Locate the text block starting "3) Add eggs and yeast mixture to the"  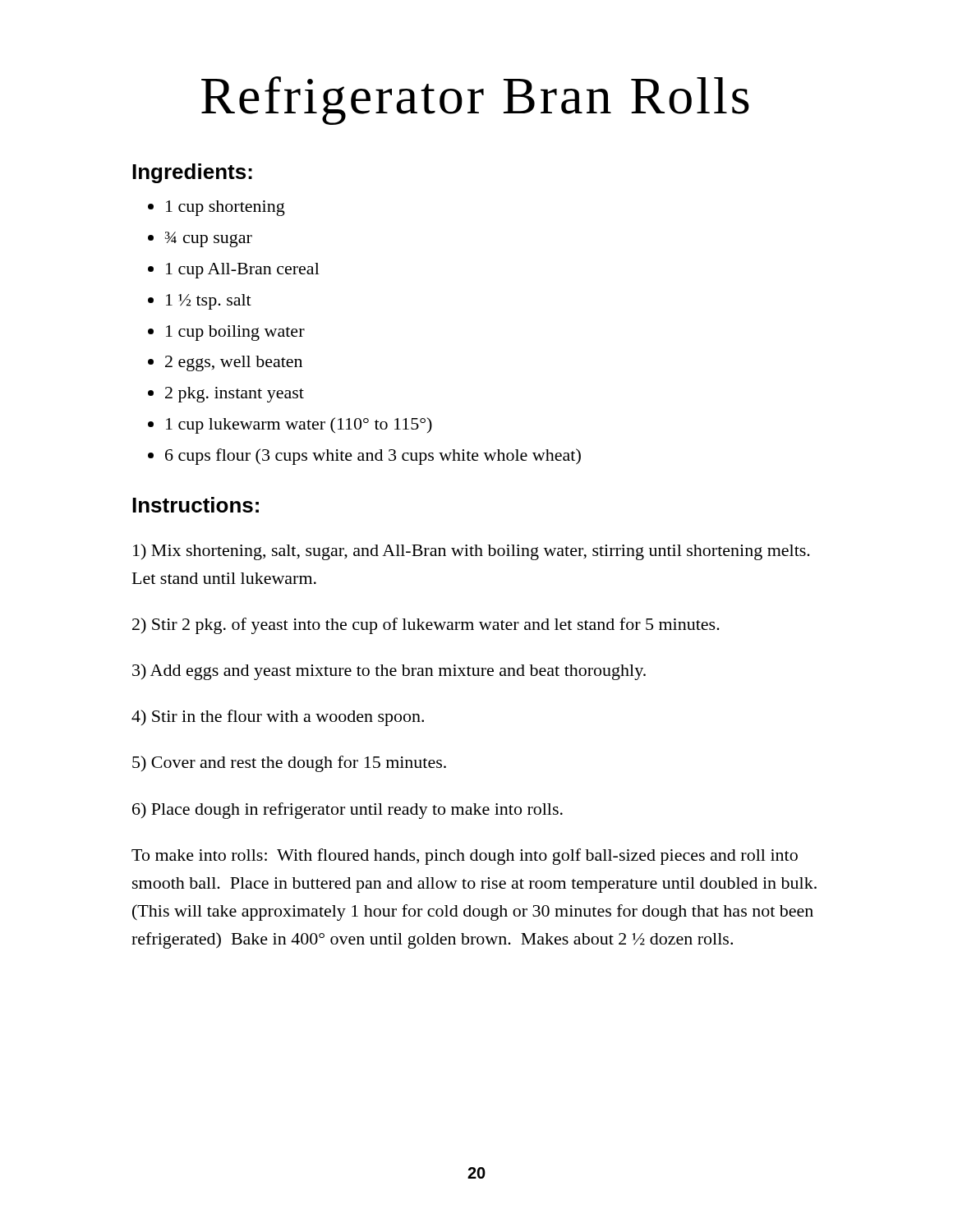(389, 670)
